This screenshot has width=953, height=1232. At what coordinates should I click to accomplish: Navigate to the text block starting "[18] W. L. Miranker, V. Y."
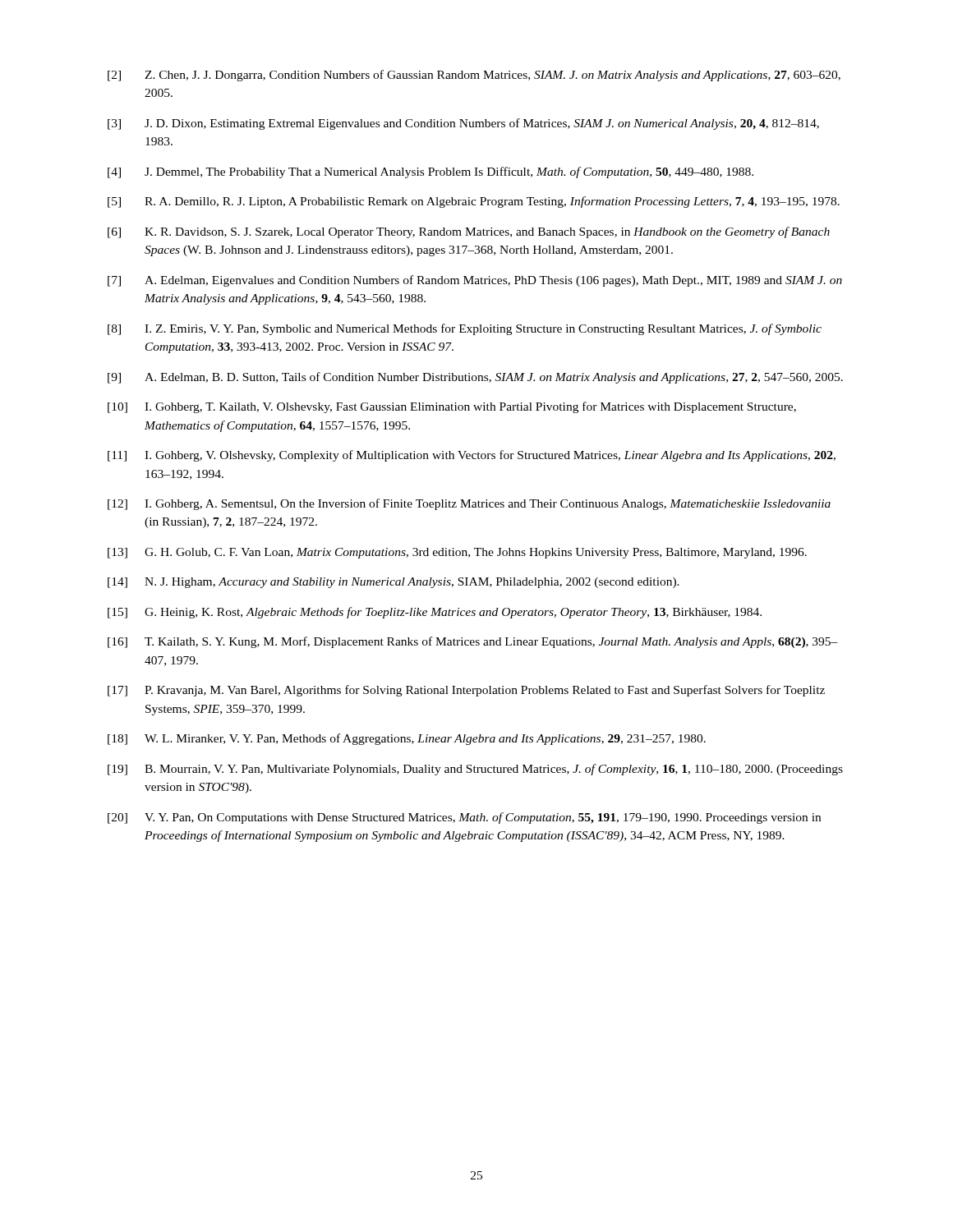click(x=476, y=739)
